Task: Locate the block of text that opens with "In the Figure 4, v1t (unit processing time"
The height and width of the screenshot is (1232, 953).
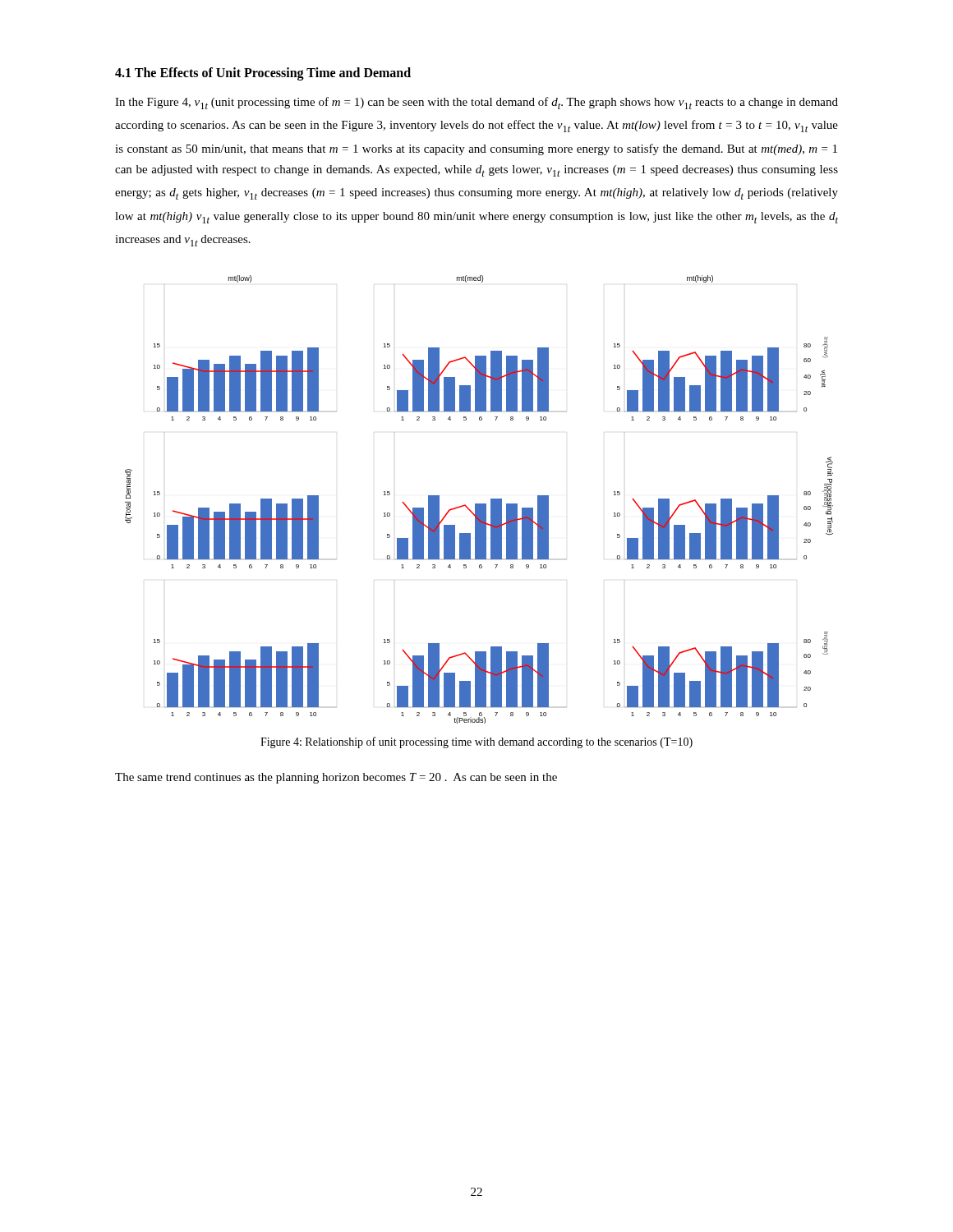Action: coord(476,172)
